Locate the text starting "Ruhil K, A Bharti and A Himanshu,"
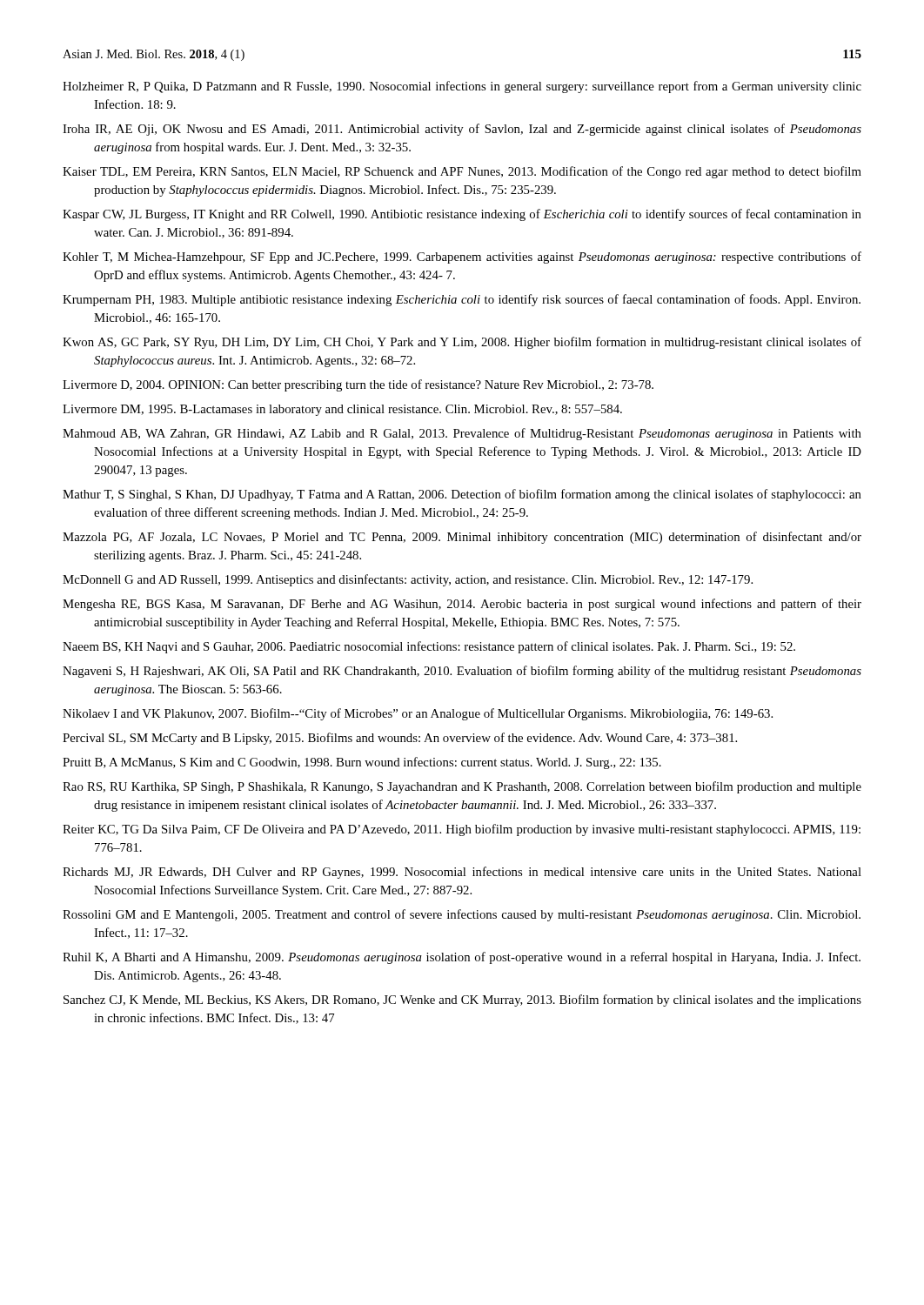 462,966
